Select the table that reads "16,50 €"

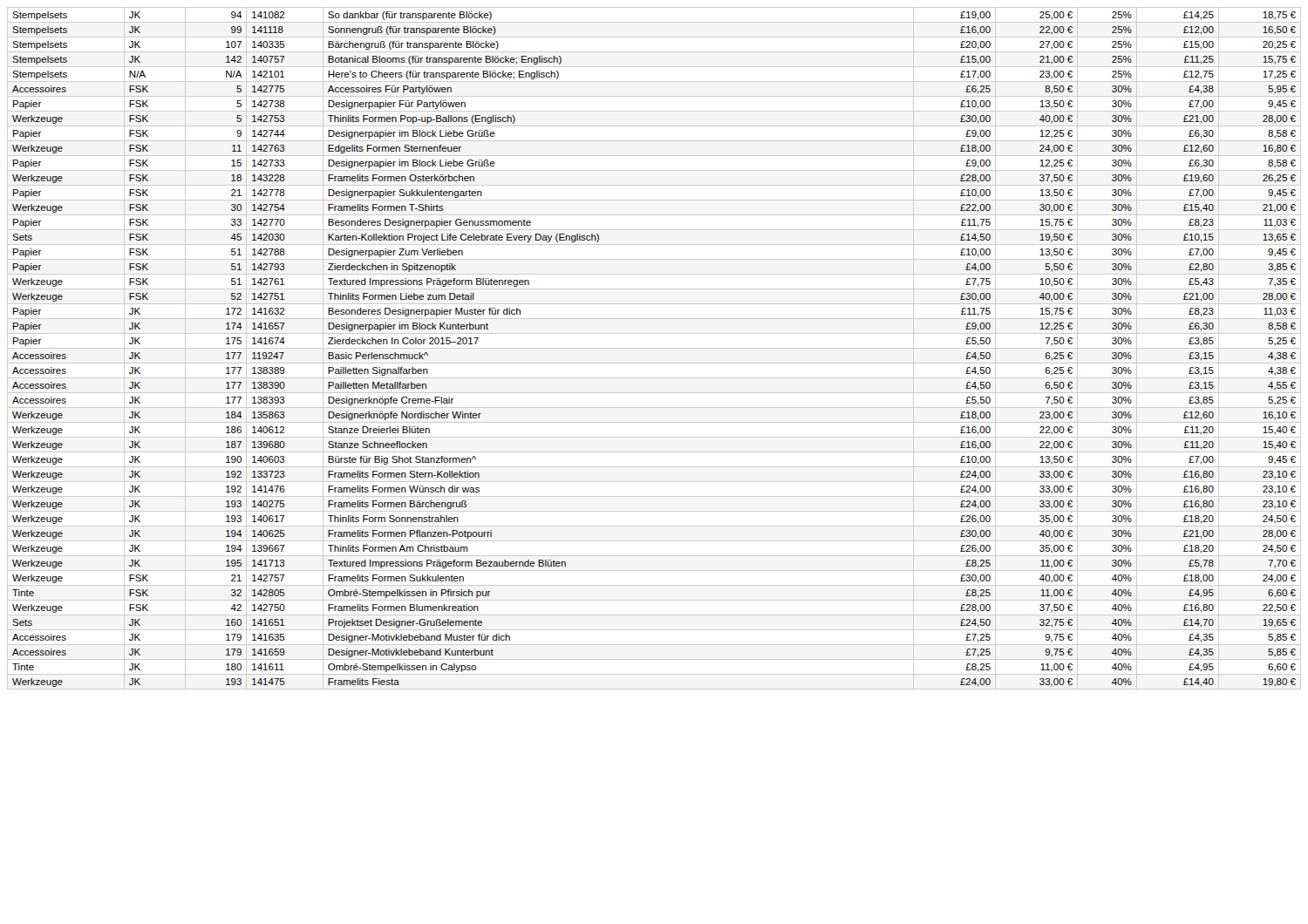(x=654, y=348)
